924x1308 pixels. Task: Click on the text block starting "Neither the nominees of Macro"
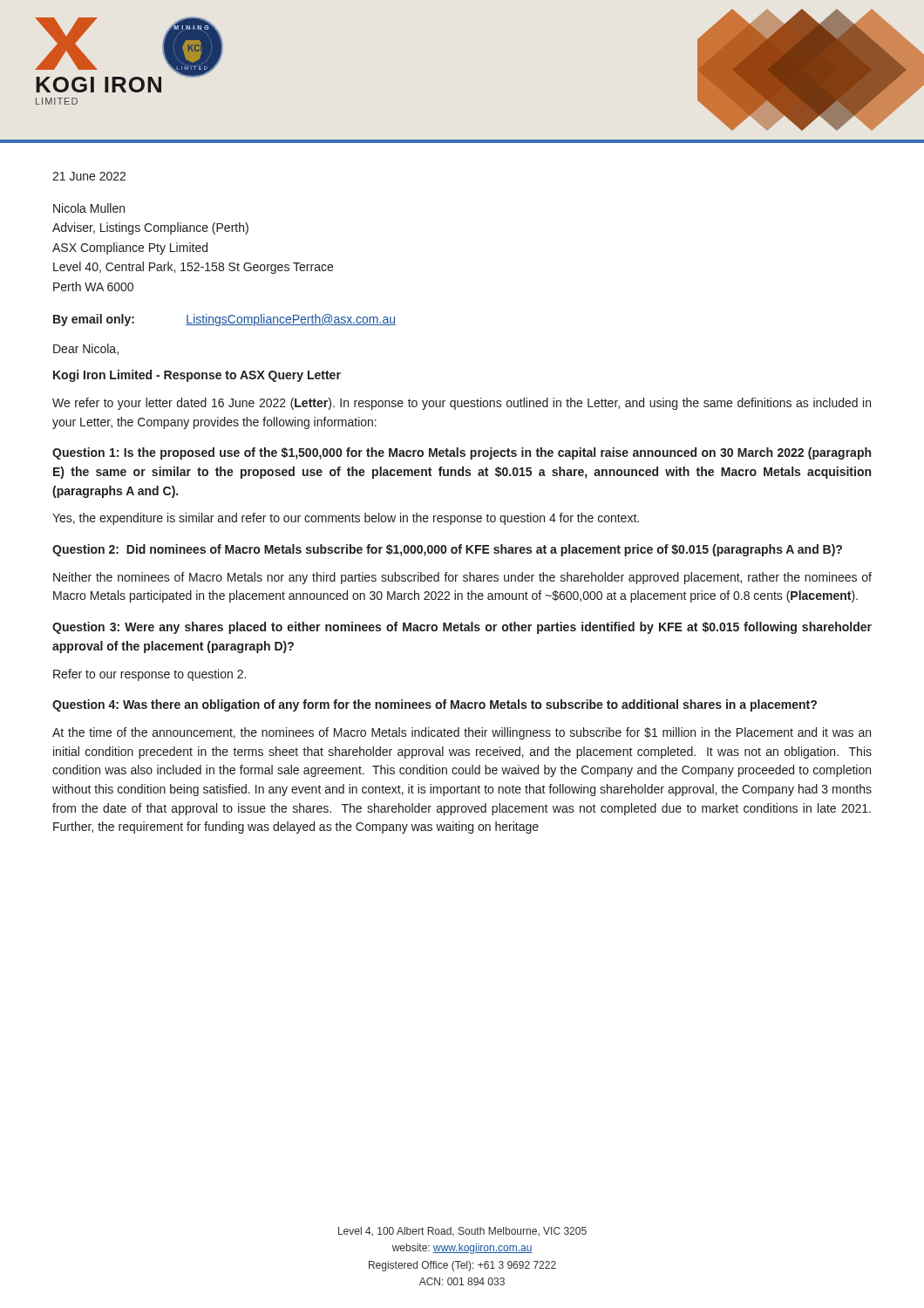[x=462, y=587]
